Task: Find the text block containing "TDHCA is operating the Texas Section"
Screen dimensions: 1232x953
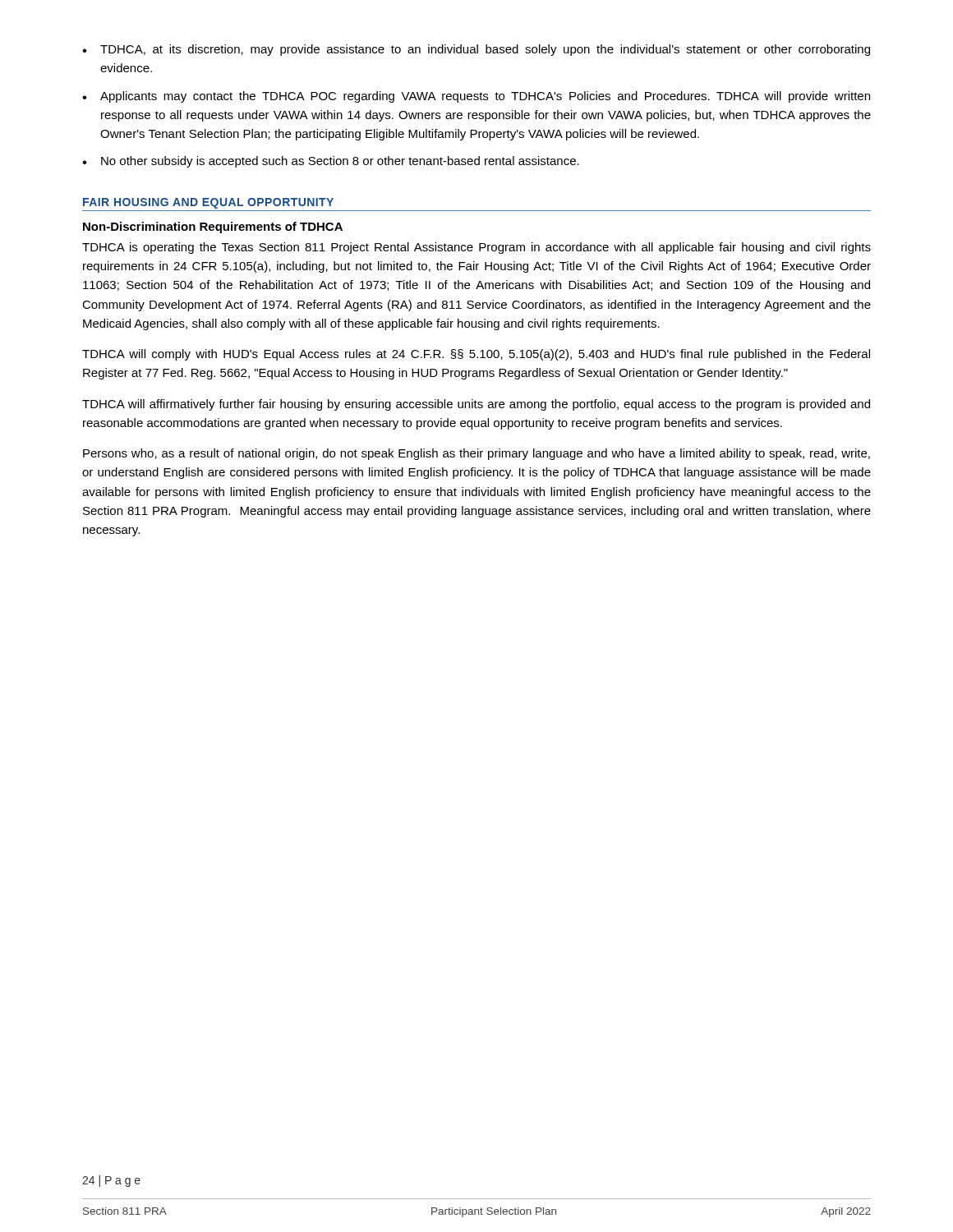Action: [x=476, y=285]
